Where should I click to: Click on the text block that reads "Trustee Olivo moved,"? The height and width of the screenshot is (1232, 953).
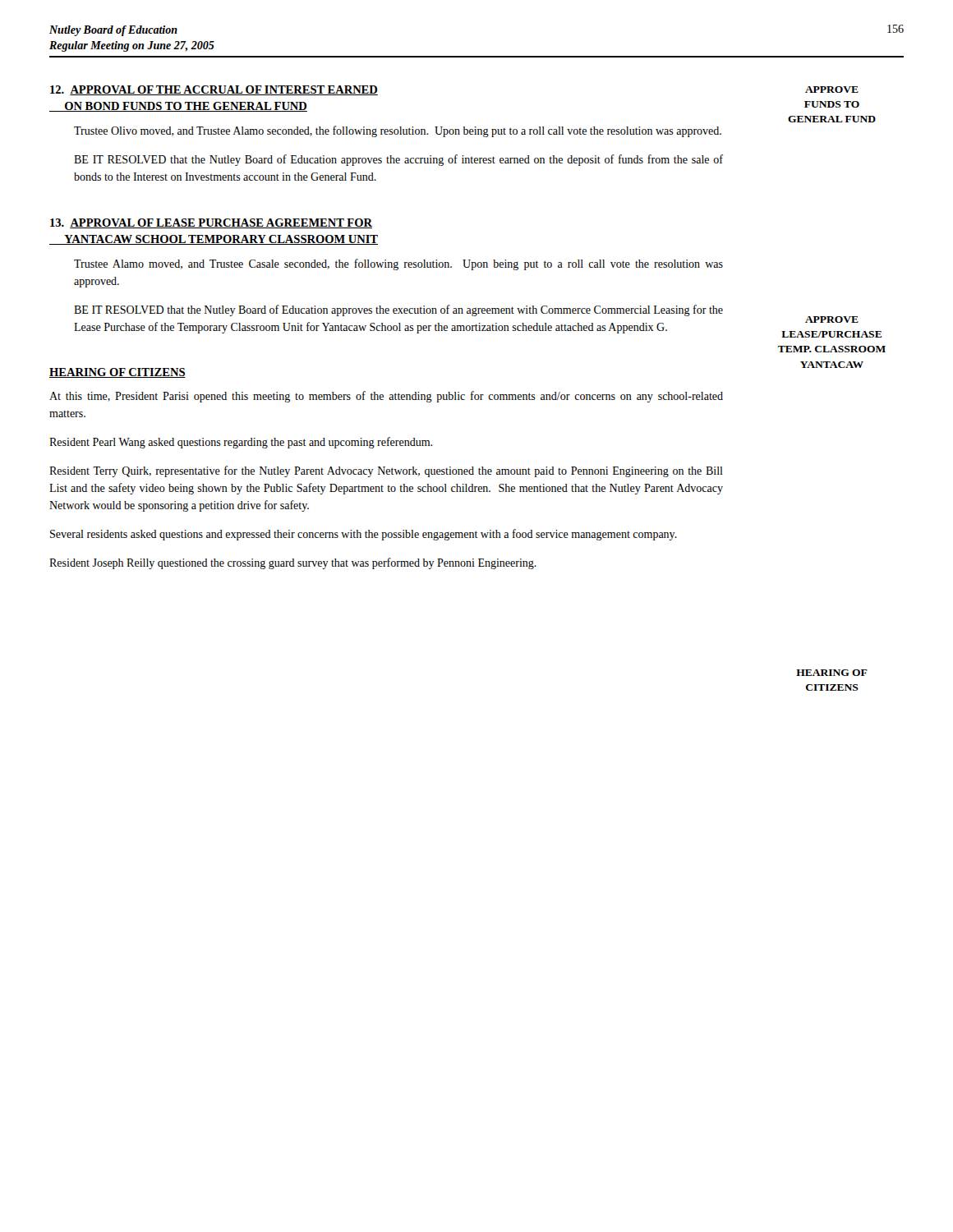(398, 131)
